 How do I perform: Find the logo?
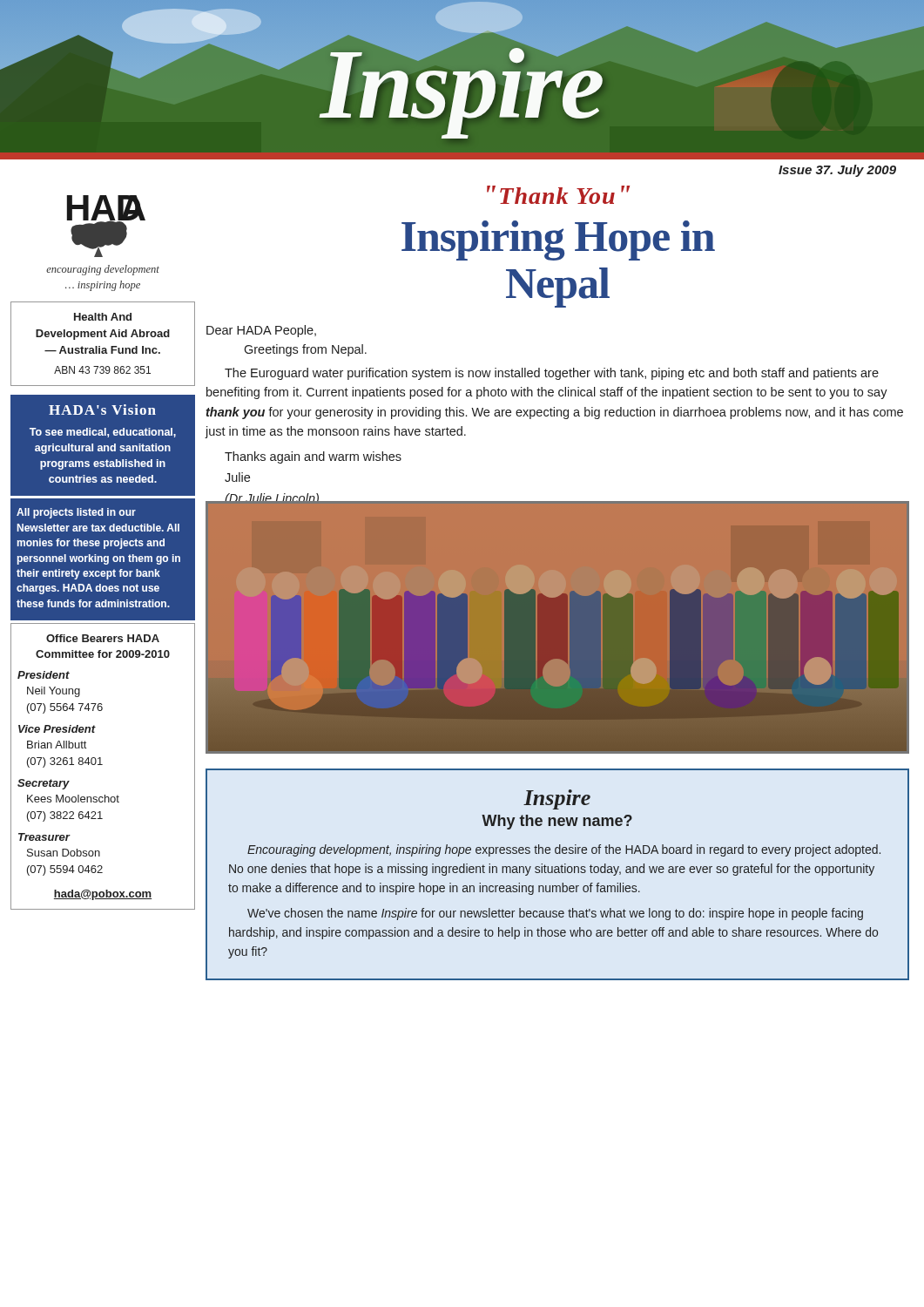(103, 220)
